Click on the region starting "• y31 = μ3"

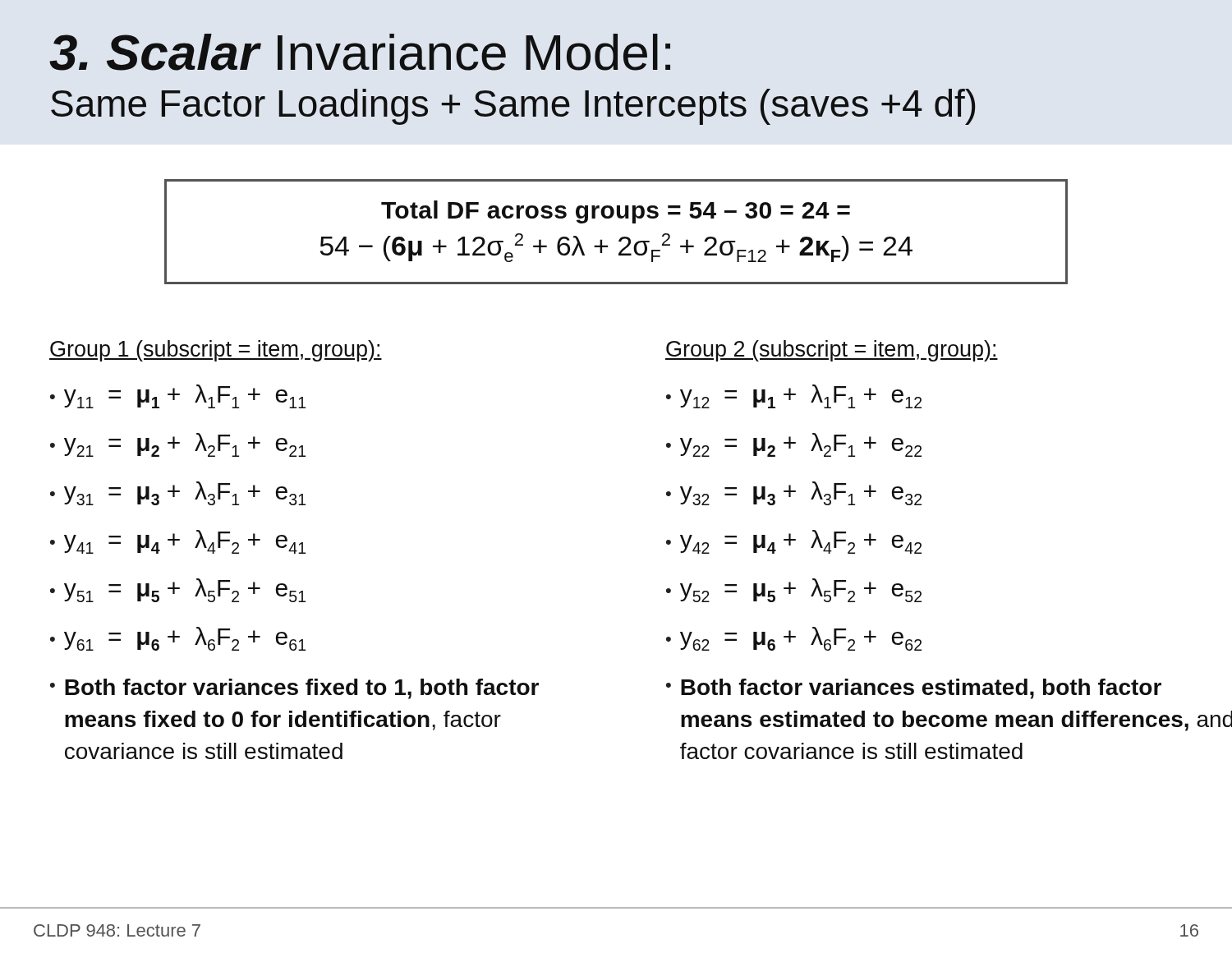pos(178,493)
